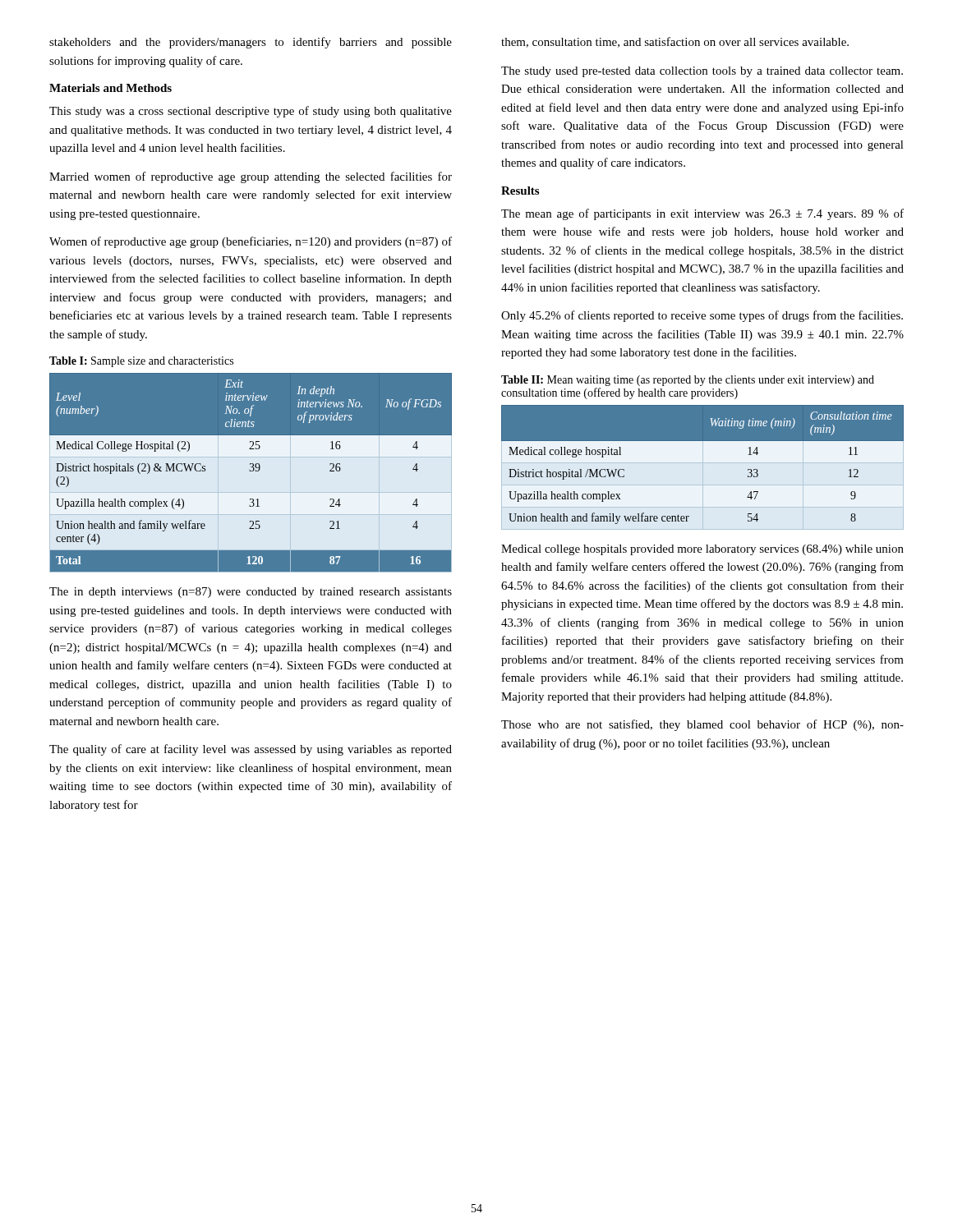Click on the table containing "Level (number)"
Image resolution: width=953 pixels, height=1232 pixels.
(251, 473)
